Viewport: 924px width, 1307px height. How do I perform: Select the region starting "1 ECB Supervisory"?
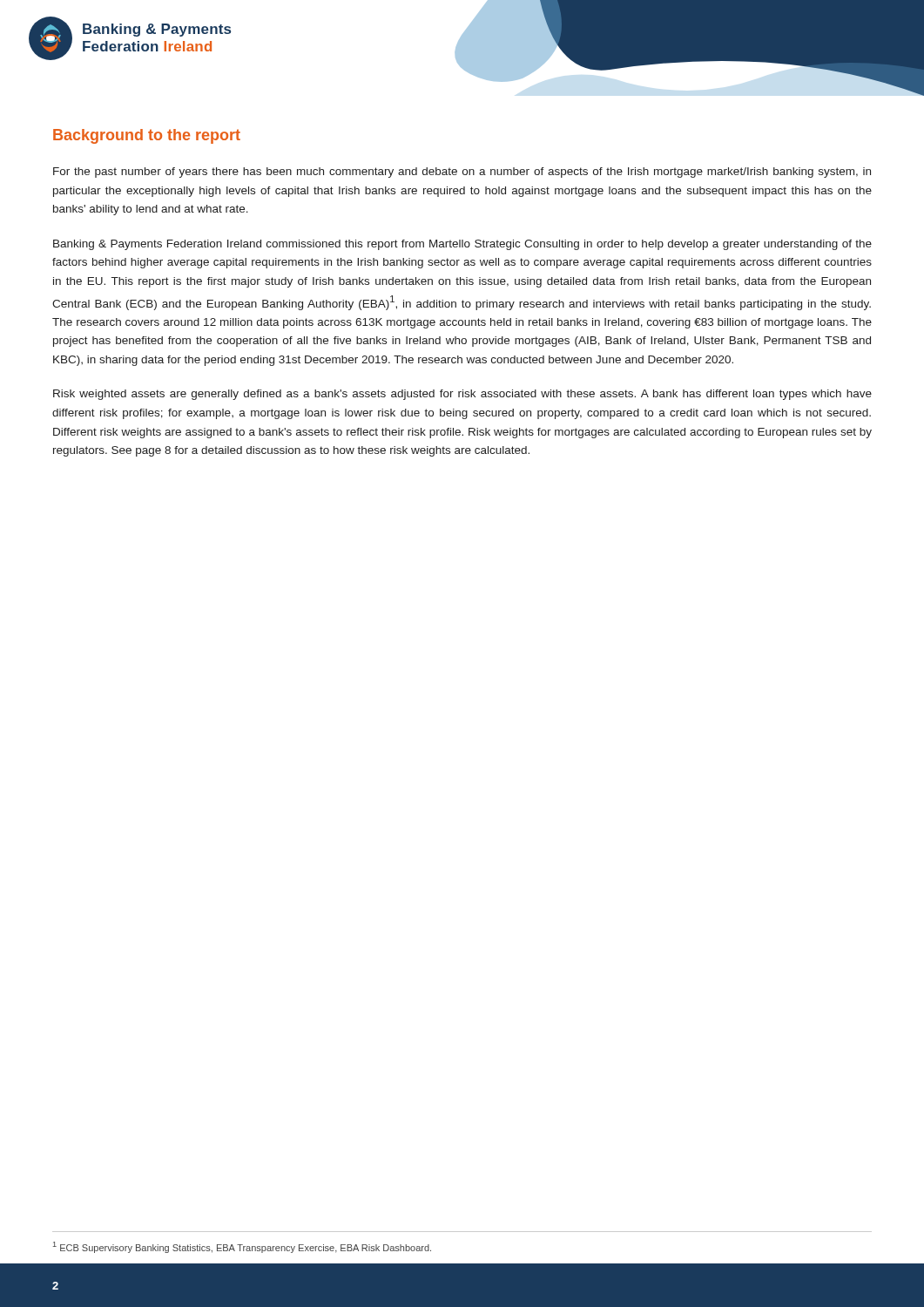pyautogui.click(x=242, y=1247)
